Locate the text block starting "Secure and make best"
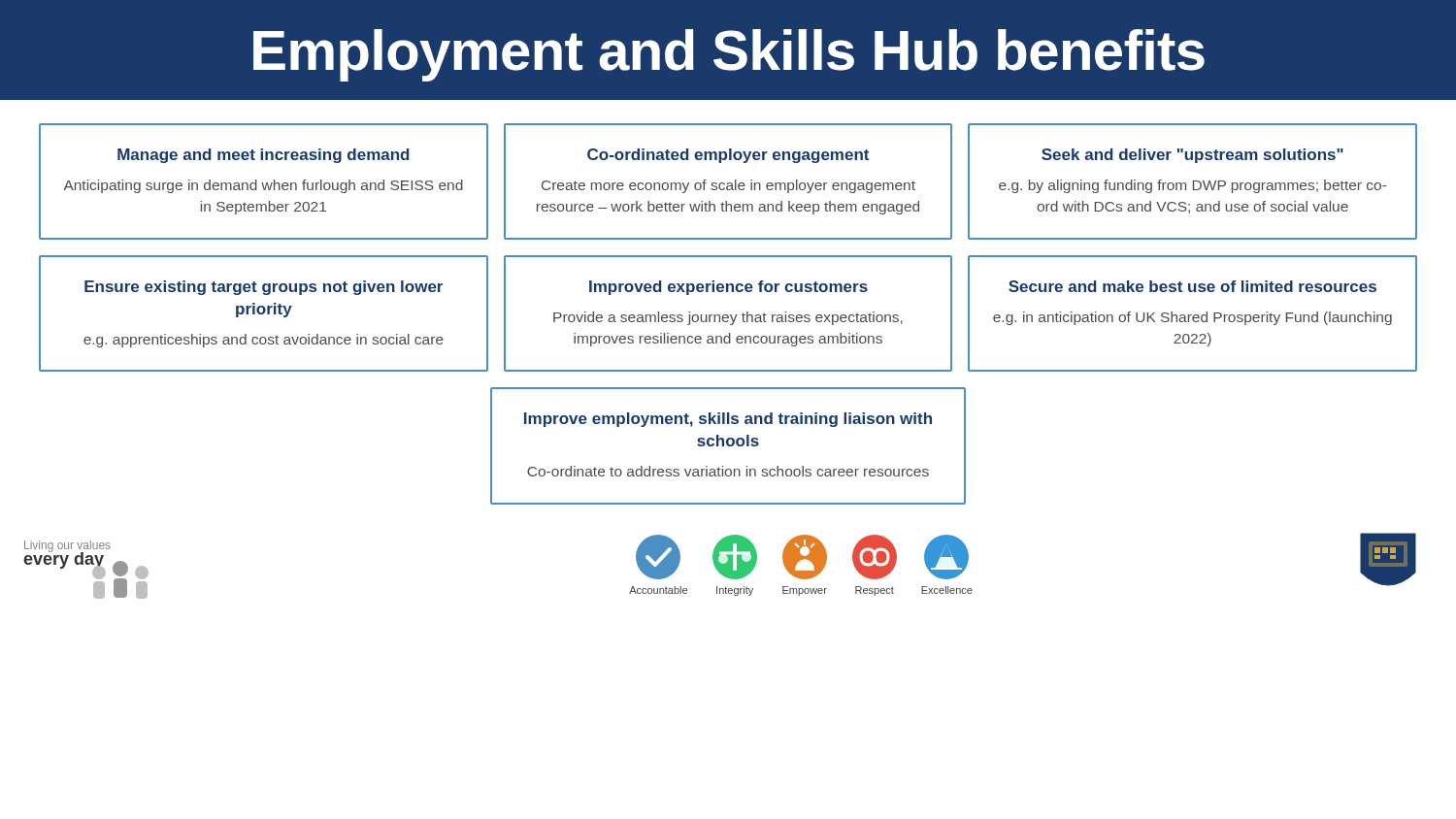 (x=1193, y=313)
